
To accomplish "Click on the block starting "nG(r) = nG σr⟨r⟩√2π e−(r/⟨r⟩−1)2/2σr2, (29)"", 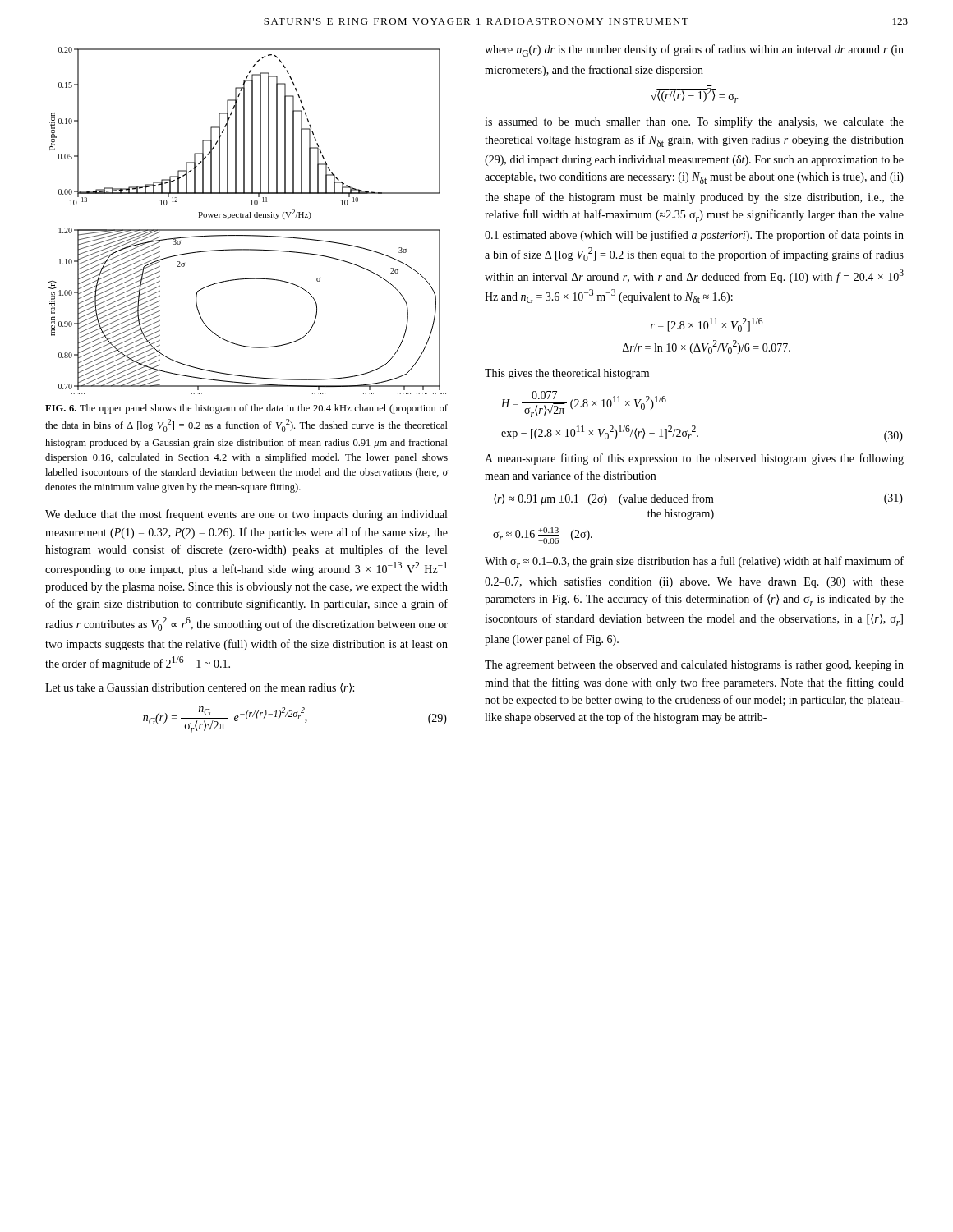I will (246, 719).
